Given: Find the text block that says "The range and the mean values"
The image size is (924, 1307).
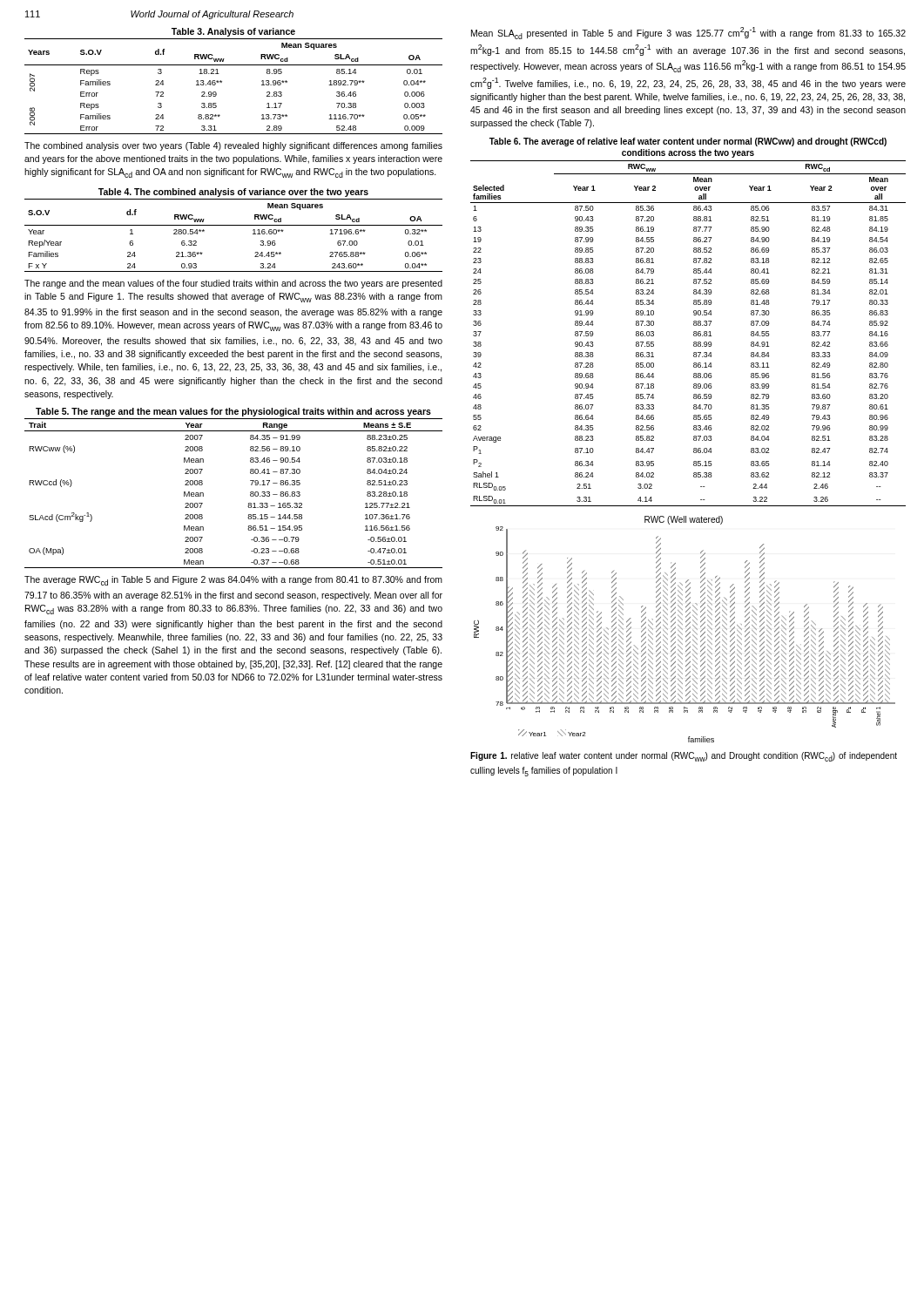Looking at the screenshot, I should pos(233,338).
